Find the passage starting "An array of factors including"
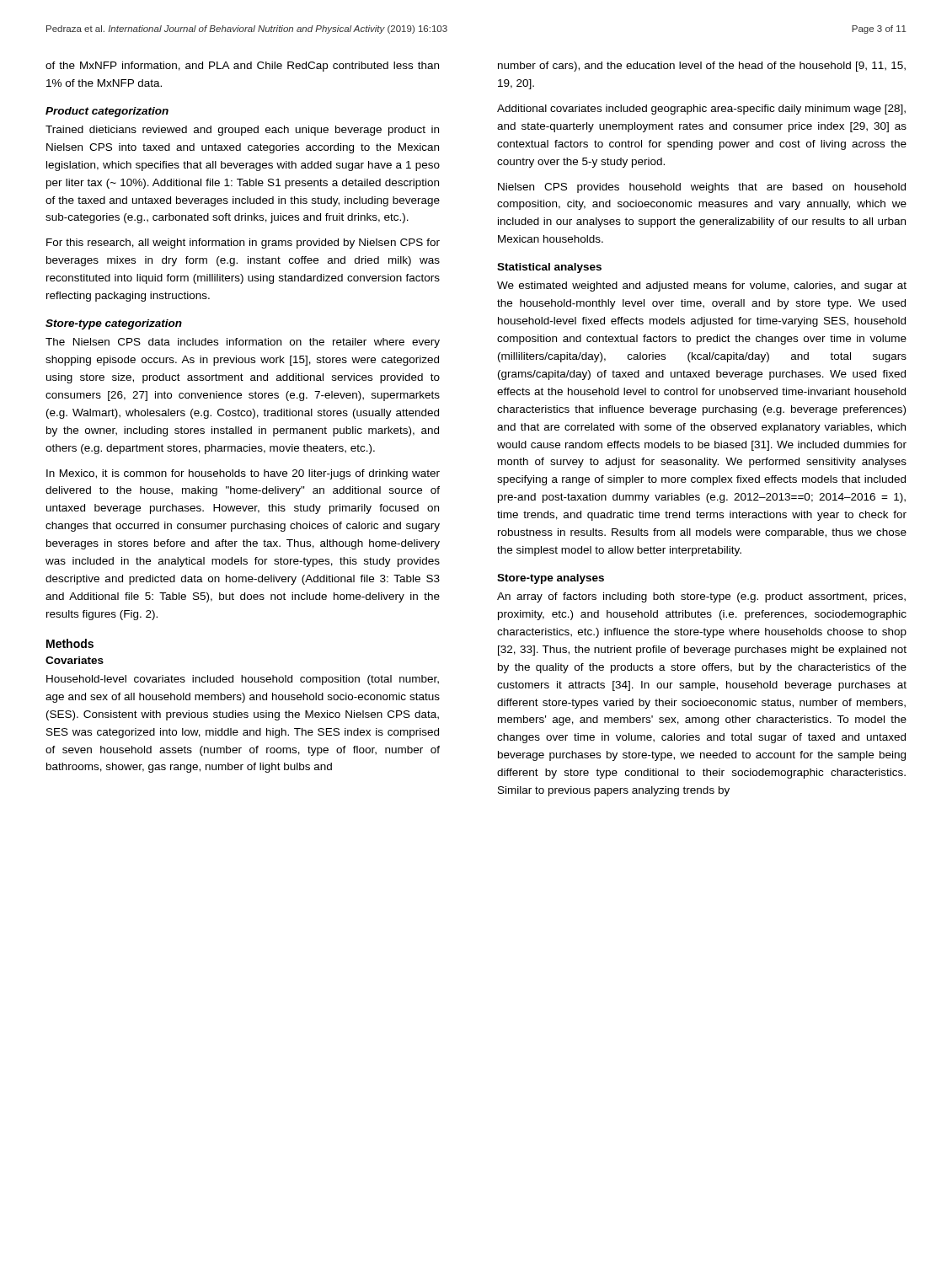 click(x=702, y=694)
